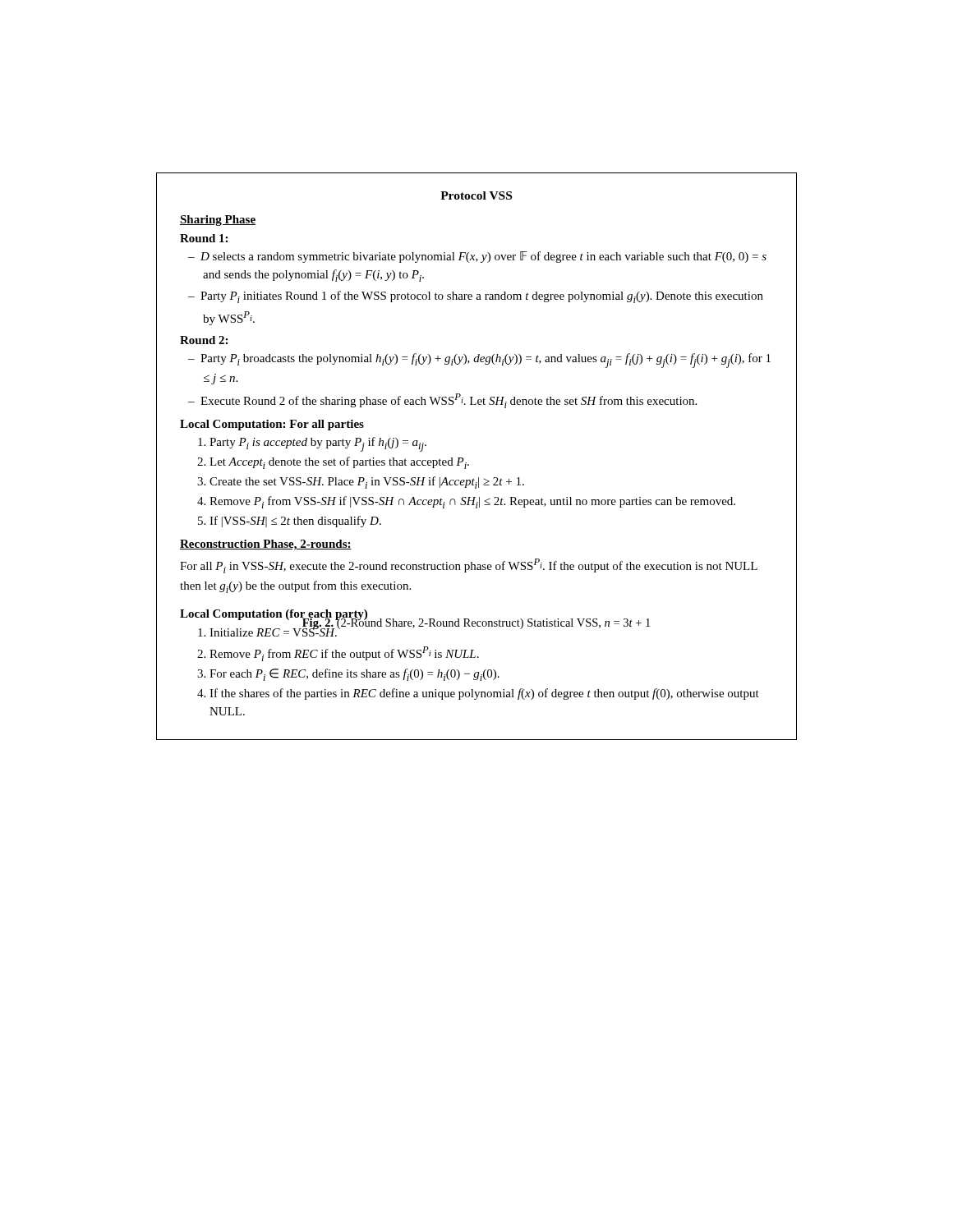Select the element starting "Remove Pi from REC if the"

(344, 654)
